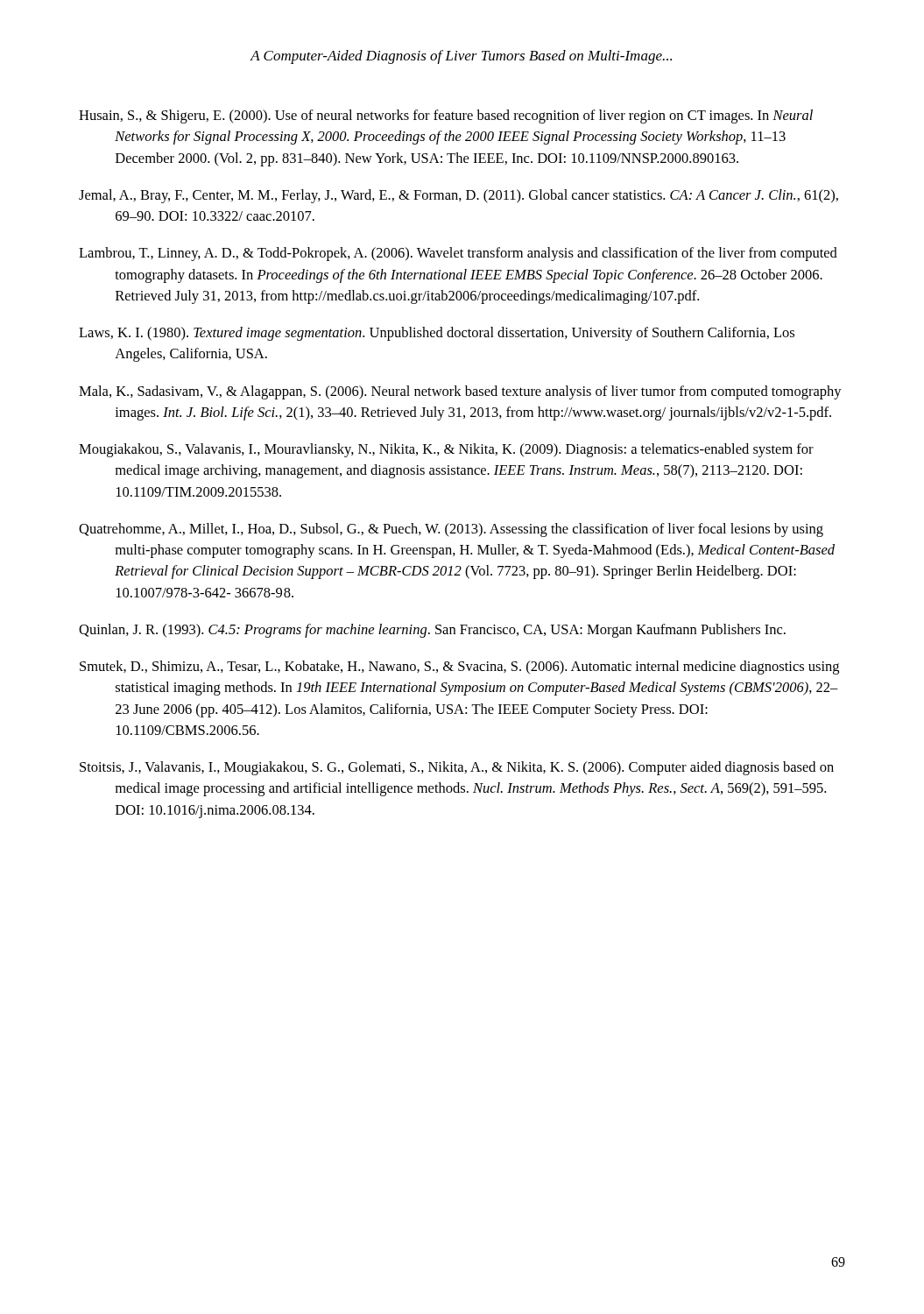Navigate to the block starting "Jemal, A., Bray, F.,"

pyautogui.click(x=462, y=206)
